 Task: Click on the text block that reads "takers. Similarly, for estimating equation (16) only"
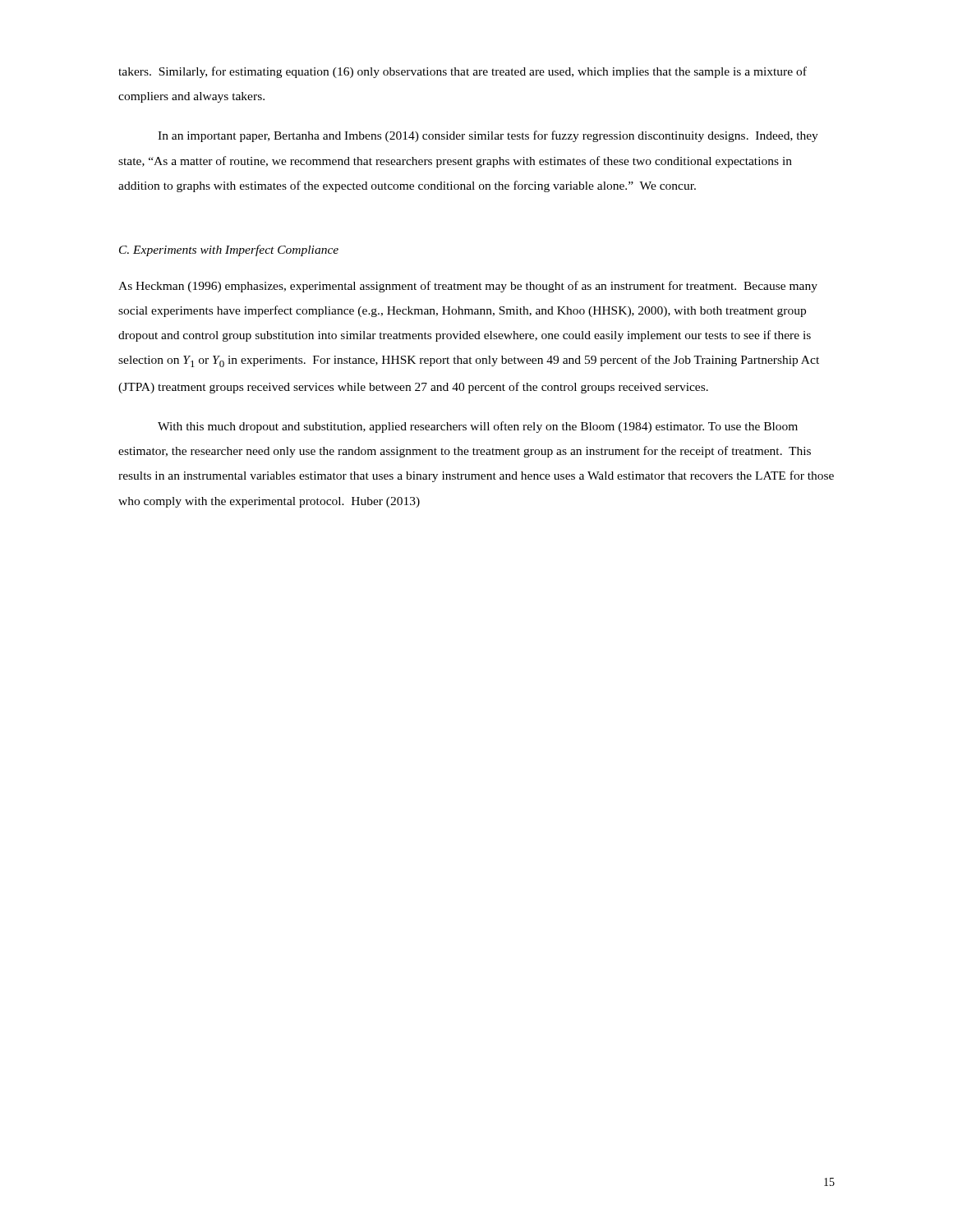tap(462, 83)
